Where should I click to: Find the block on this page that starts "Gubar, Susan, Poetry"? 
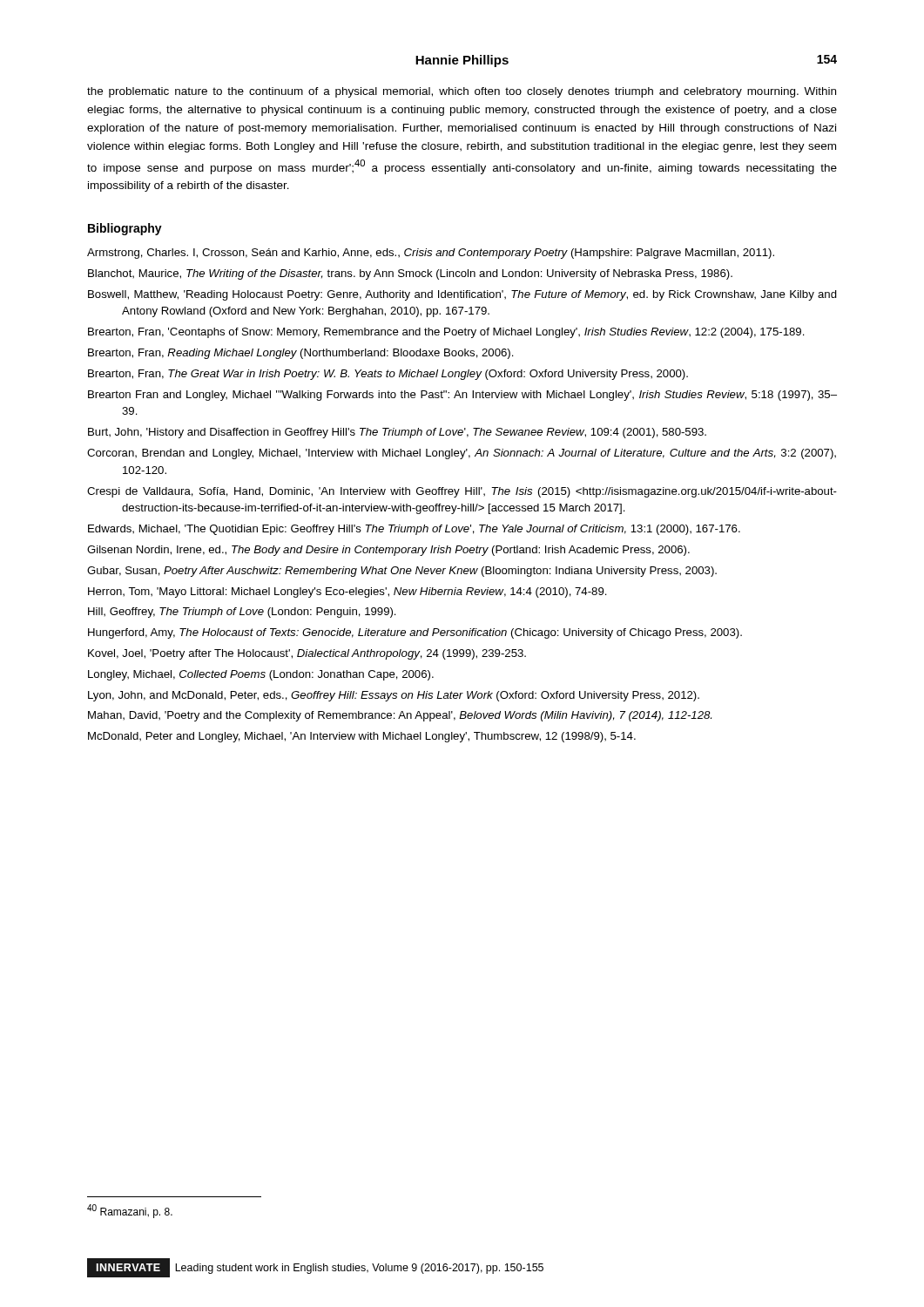coord(402,570)
